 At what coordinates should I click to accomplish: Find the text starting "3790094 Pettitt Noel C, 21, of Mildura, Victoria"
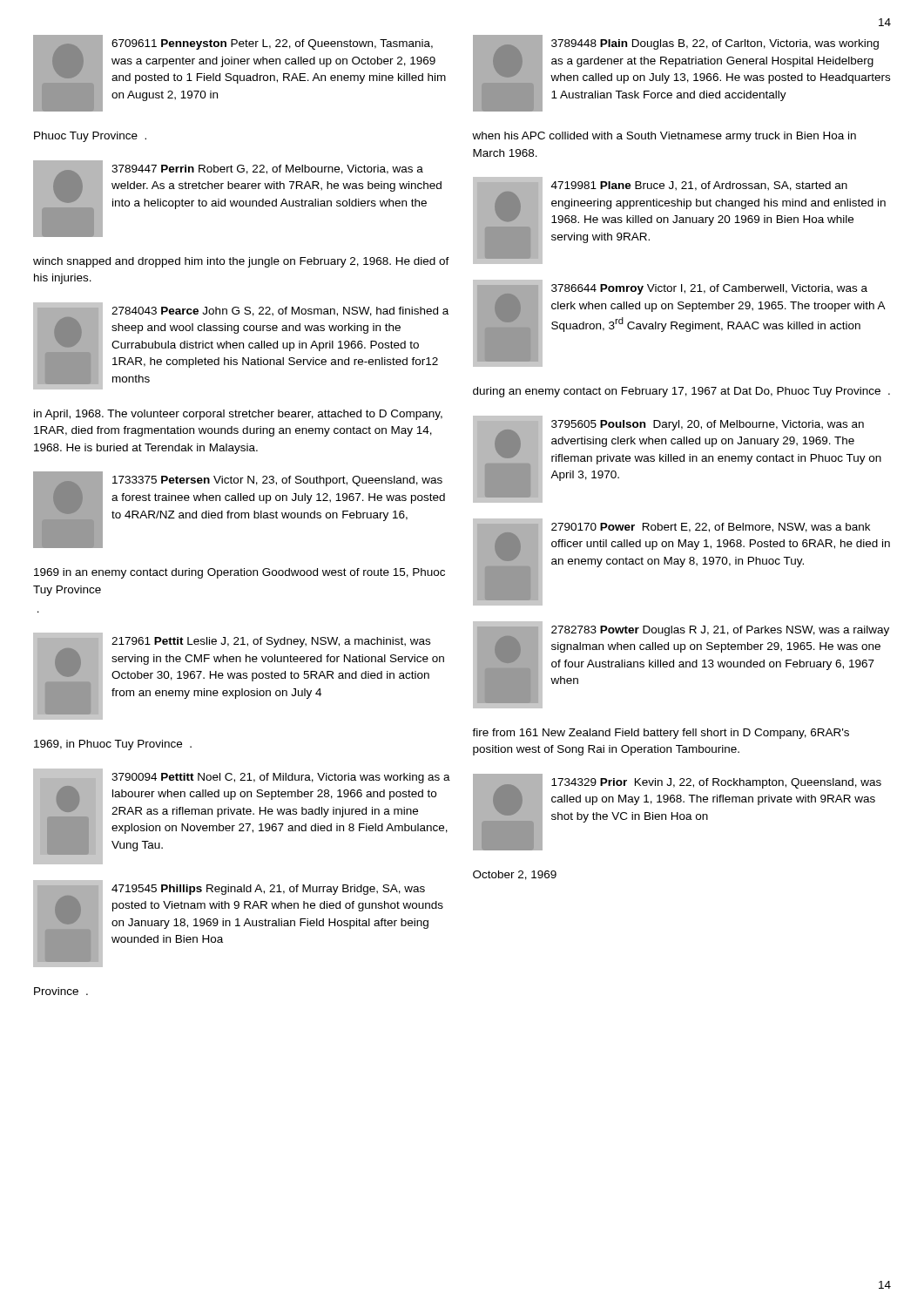pos(242,816)
